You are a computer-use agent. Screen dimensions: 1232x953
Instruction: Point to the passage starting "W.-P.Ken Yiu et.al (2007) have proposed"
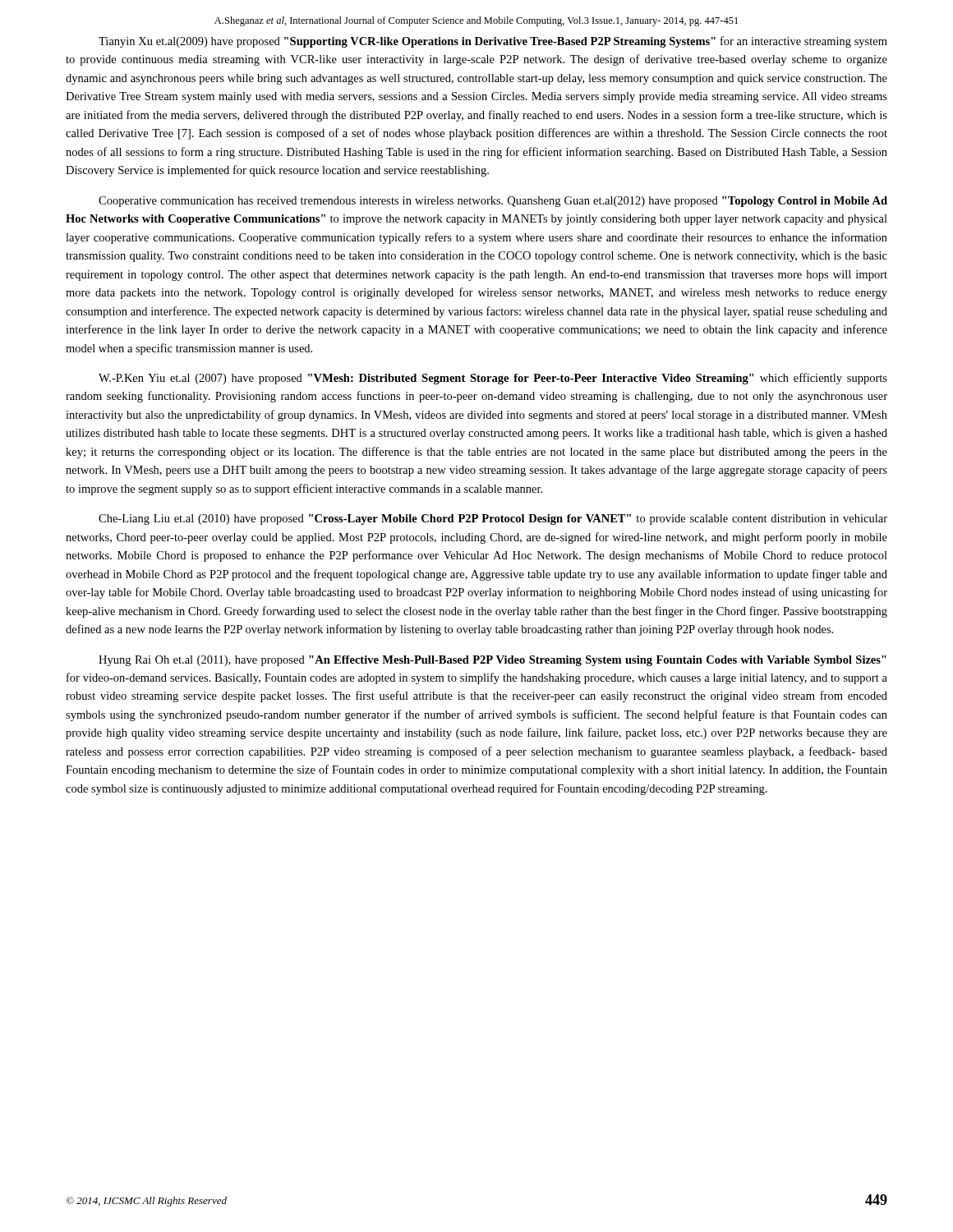(x=476, y=433)
